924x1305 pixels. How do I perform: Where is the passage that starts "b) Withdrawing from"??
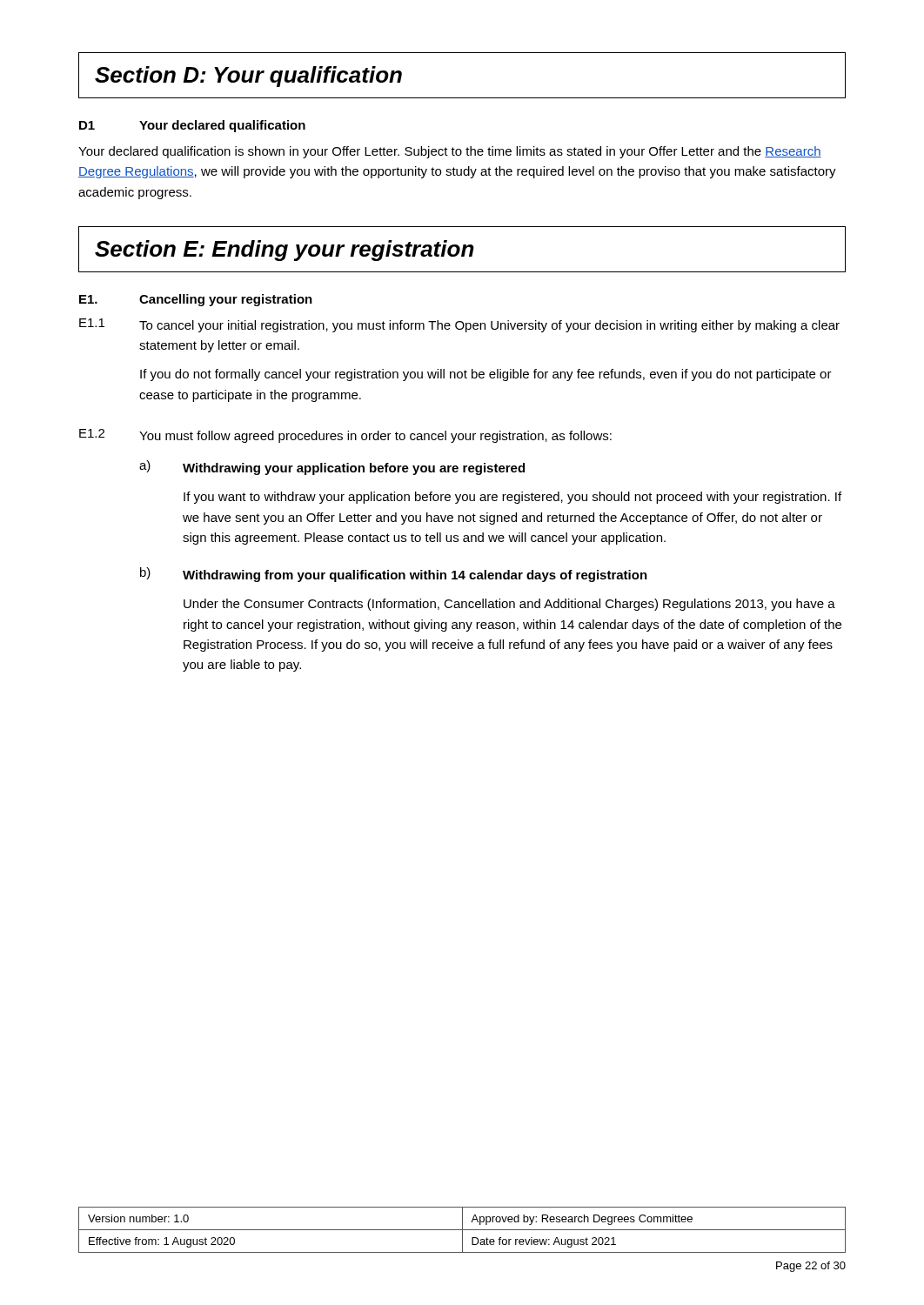click(x=492, y=624)
